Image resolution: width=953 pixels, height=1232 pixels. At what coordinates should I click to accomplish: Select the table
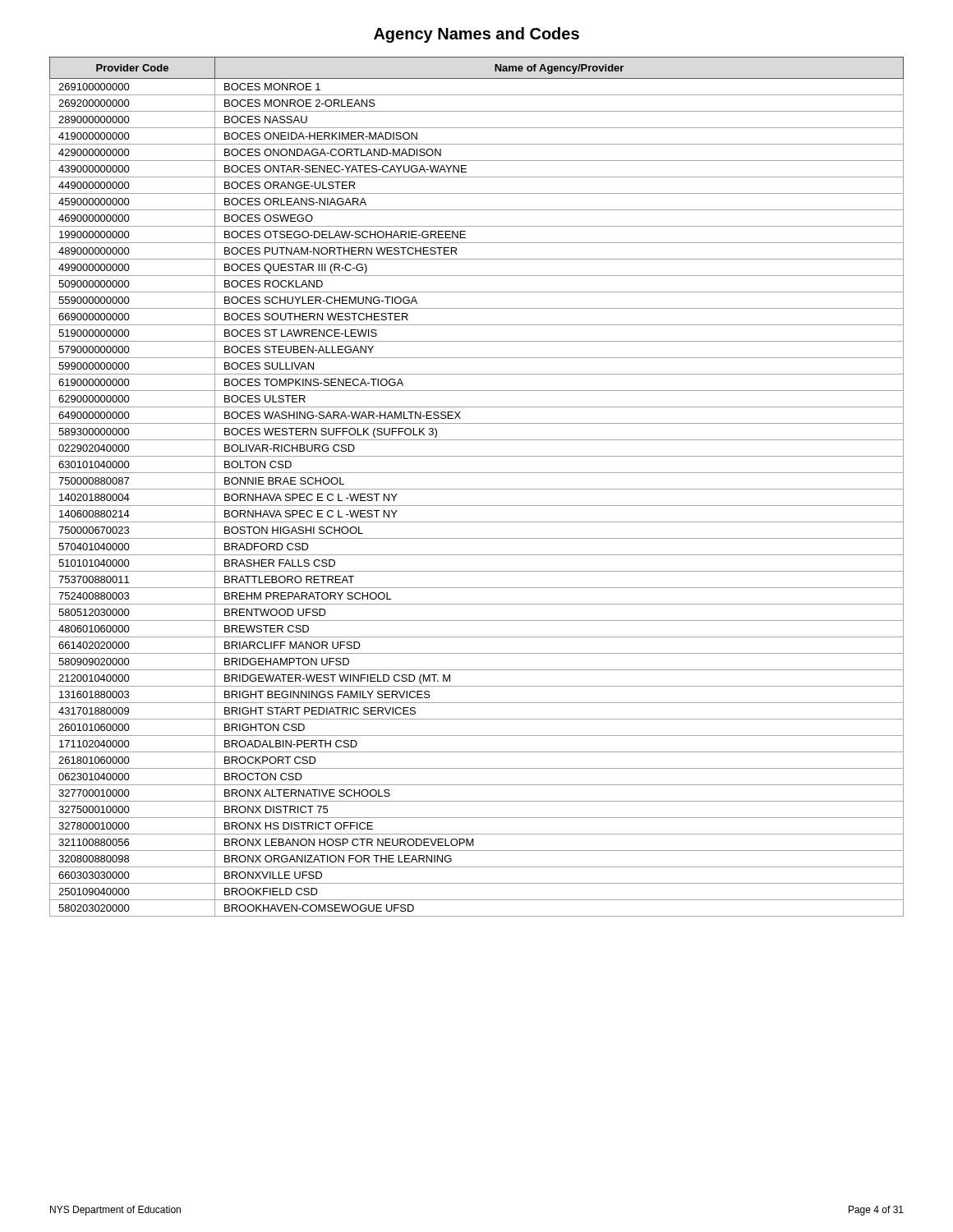tap(476, 487)
